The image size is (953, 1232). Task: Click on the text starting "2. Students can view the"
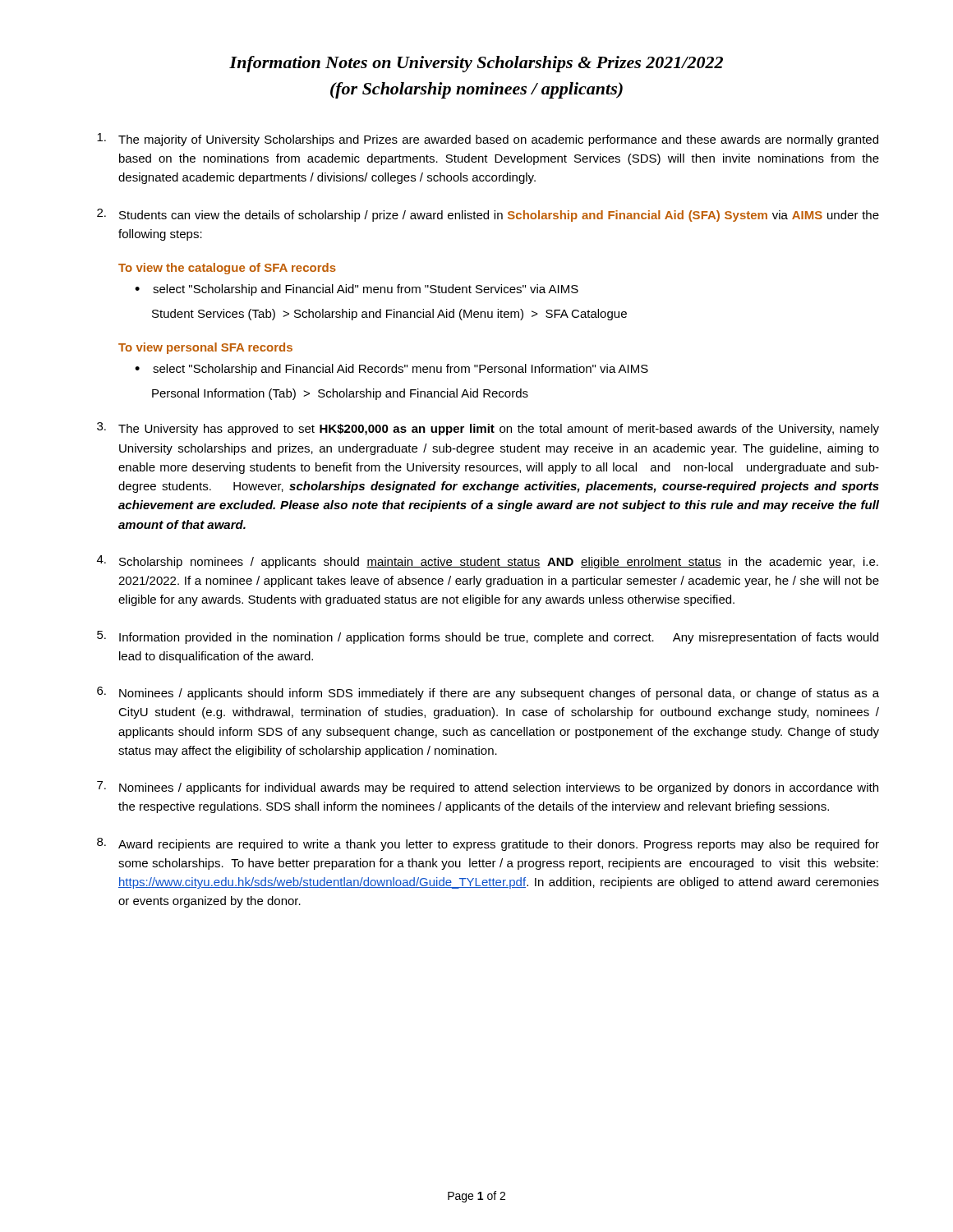(x=476, y=306)
